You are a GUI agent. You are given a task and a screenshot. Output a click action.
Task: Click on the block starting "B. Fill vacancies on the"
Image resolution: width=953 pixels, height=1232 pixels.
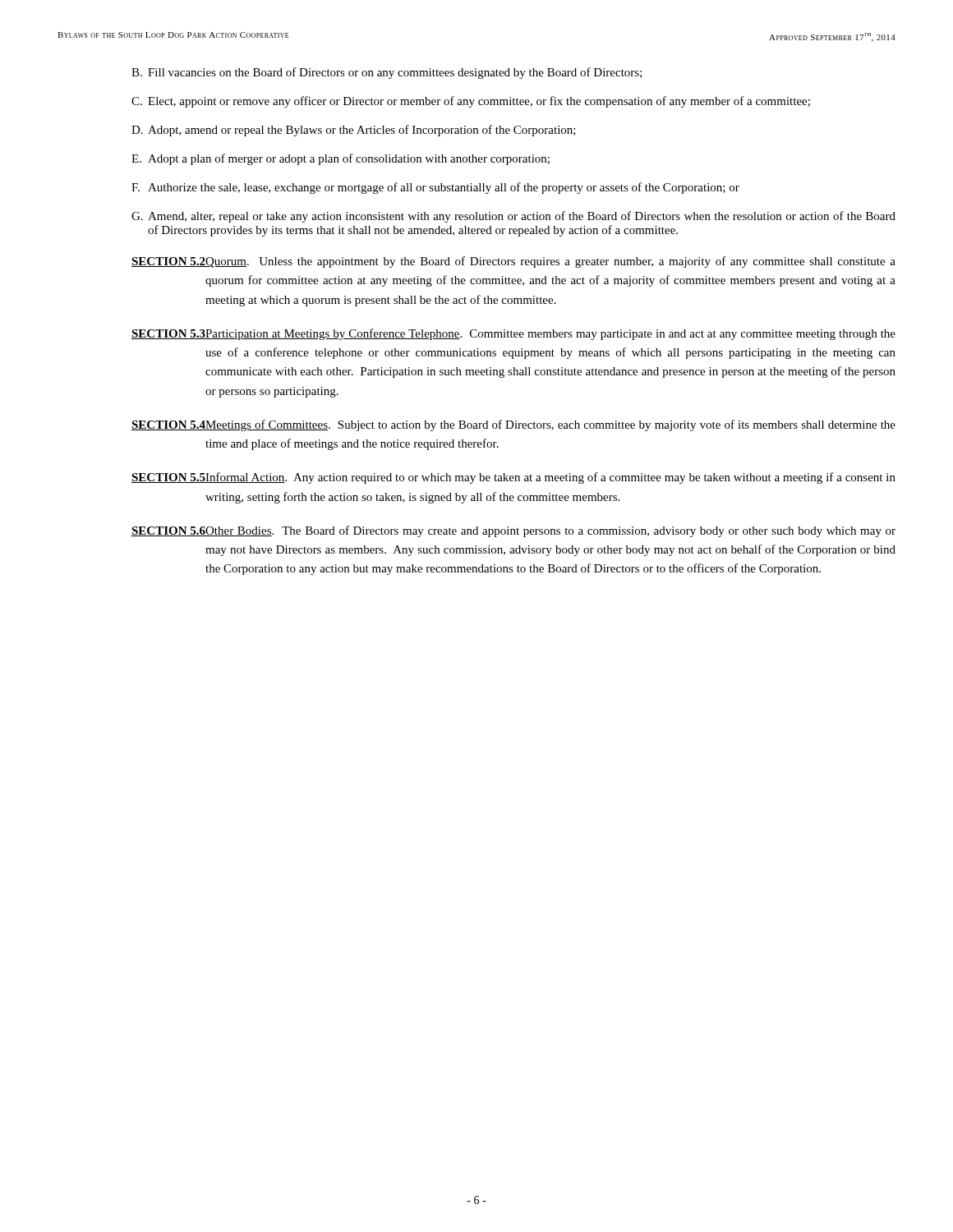click(x=476, y=73)
